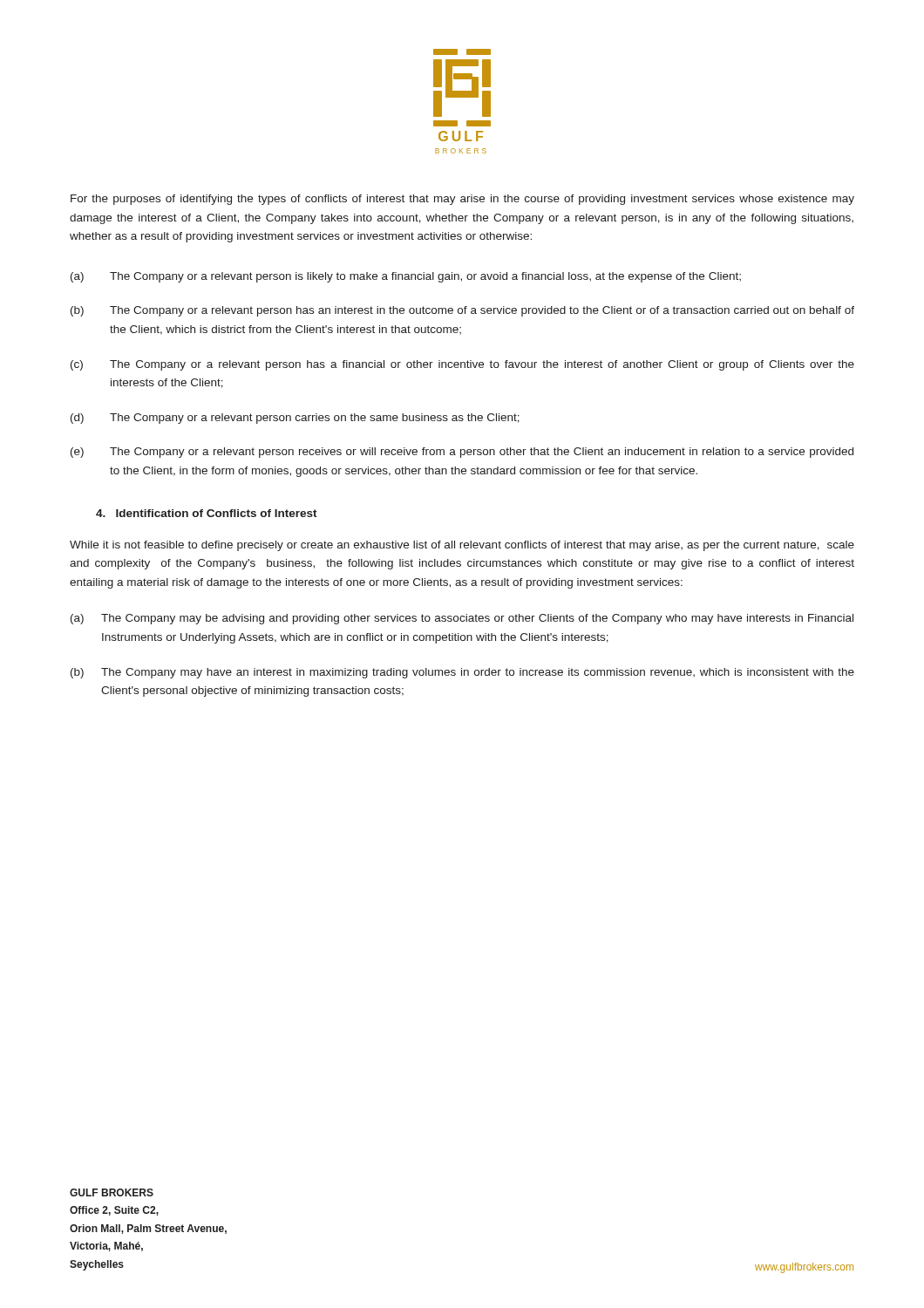
Task: Navigate to the region starting "(a) The Company or a relevant person"
Action: click(x=462, y=276)
